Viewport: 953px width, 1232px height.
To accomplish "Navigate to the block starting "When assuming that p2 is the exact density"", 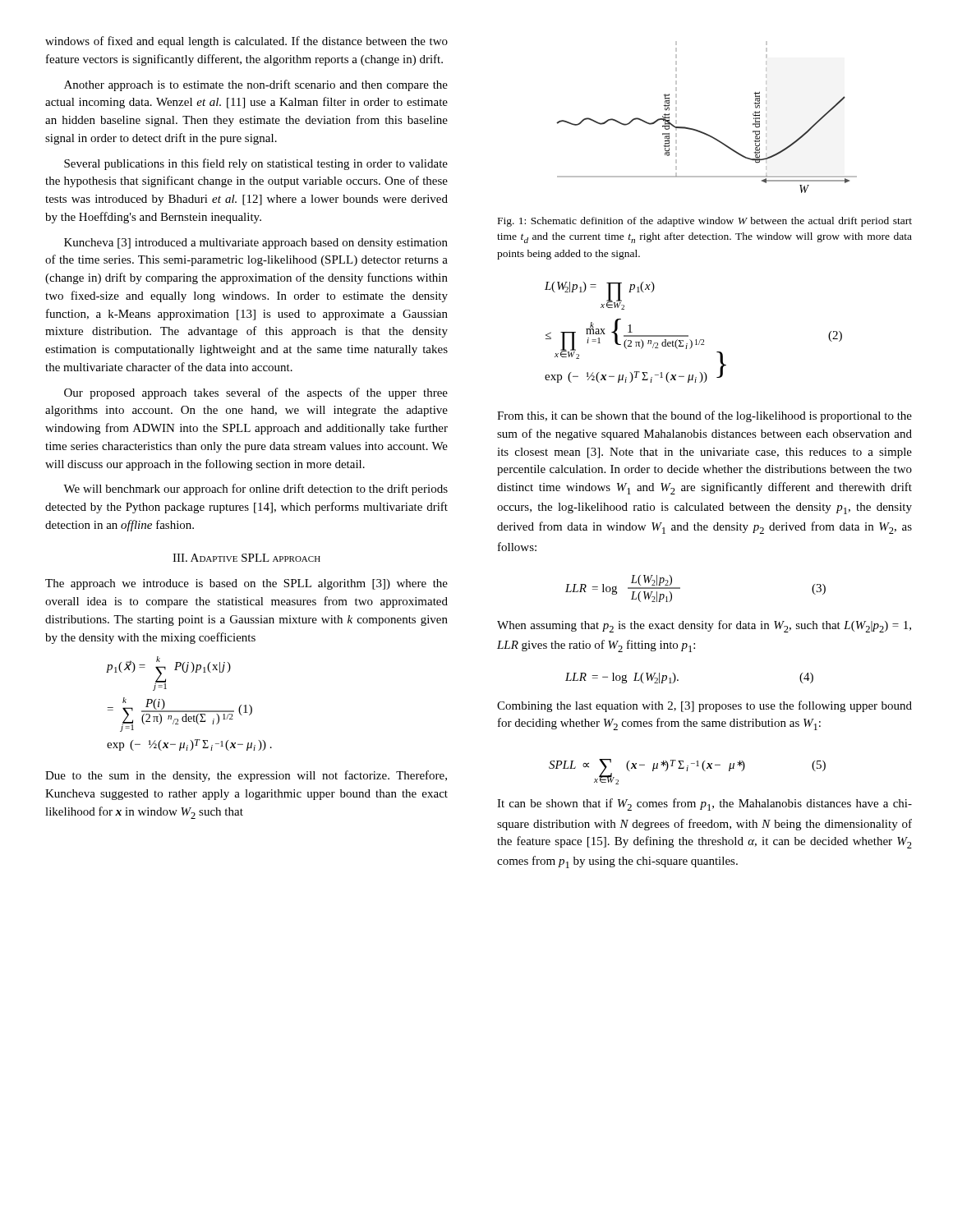I will [705, 637].
